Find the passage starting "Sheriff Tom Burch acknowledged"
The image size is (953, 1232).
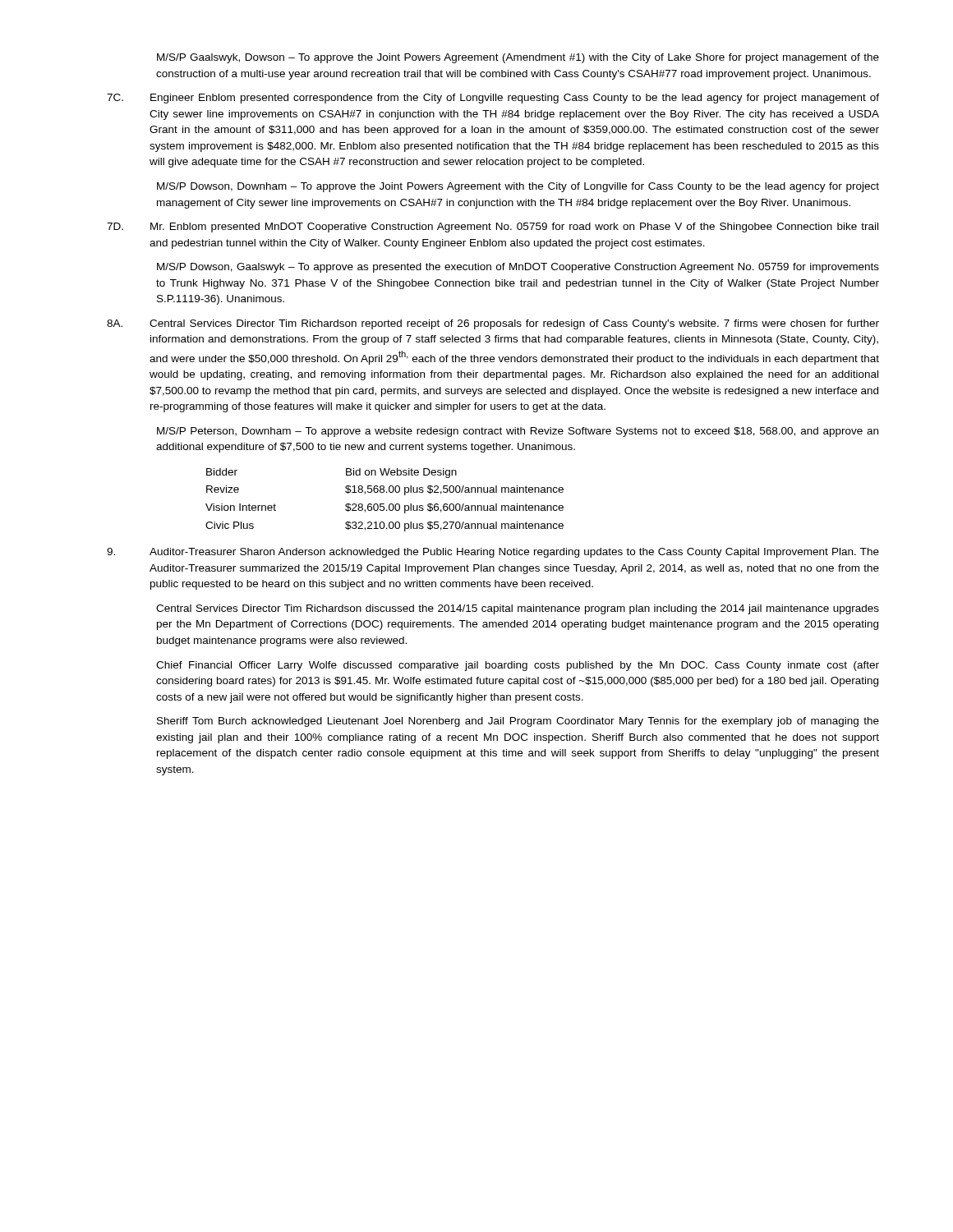point(518,745)
